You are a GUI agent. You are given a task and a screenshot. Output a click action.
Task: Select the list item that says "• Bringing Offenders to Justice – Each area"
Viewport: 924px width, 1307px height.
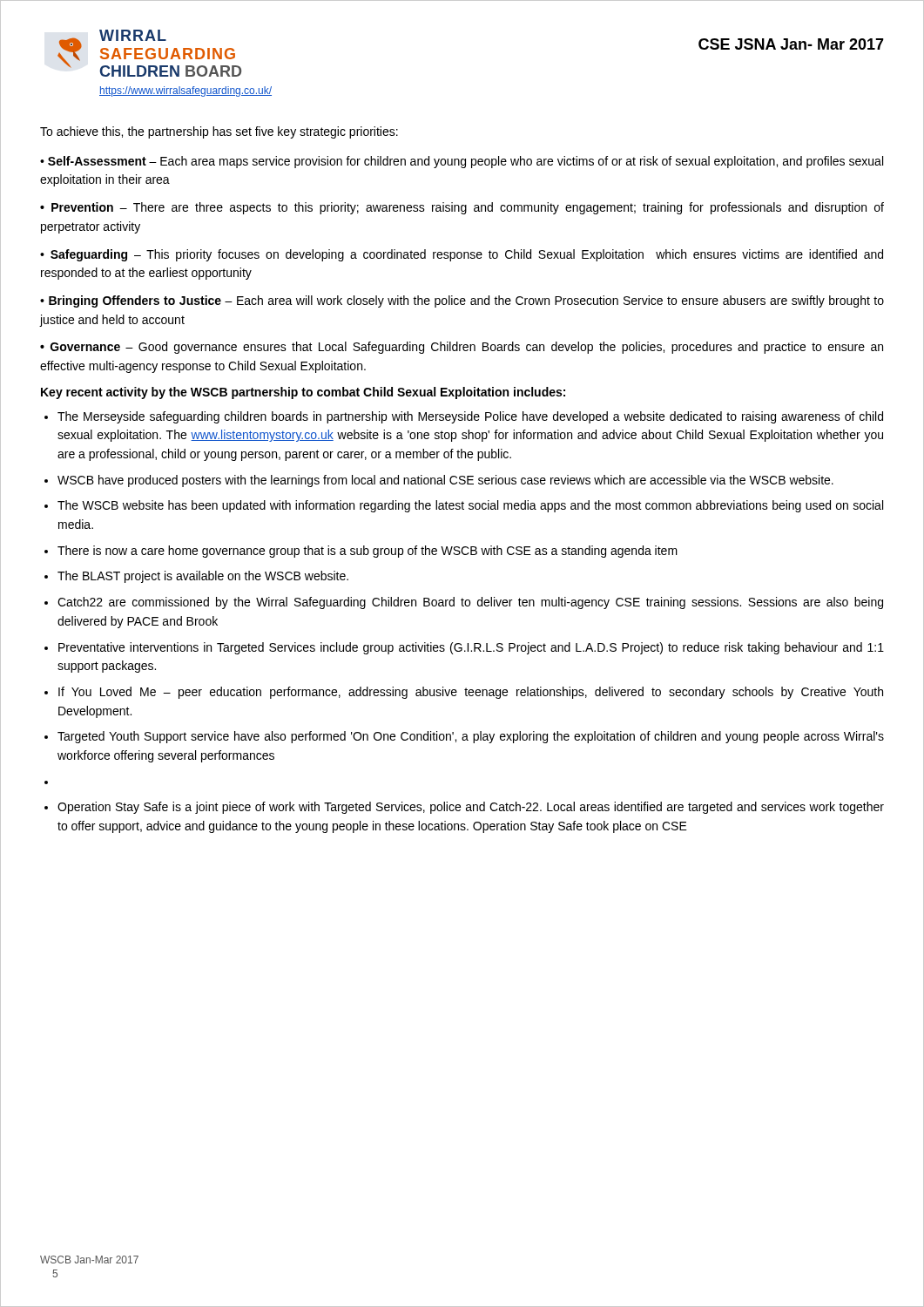coord(462,310)
